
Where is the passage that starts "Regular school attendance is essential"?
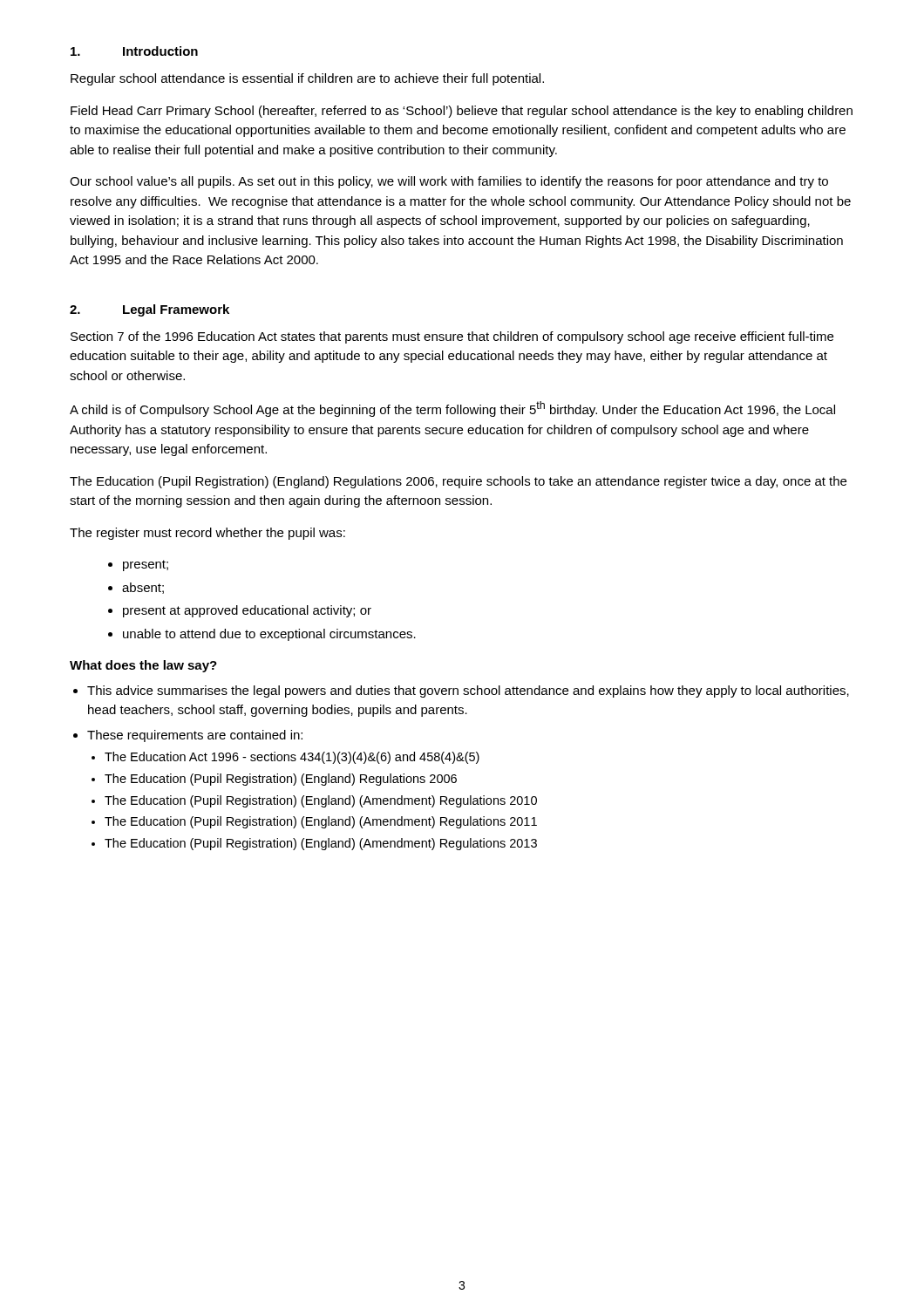point(462,79)
